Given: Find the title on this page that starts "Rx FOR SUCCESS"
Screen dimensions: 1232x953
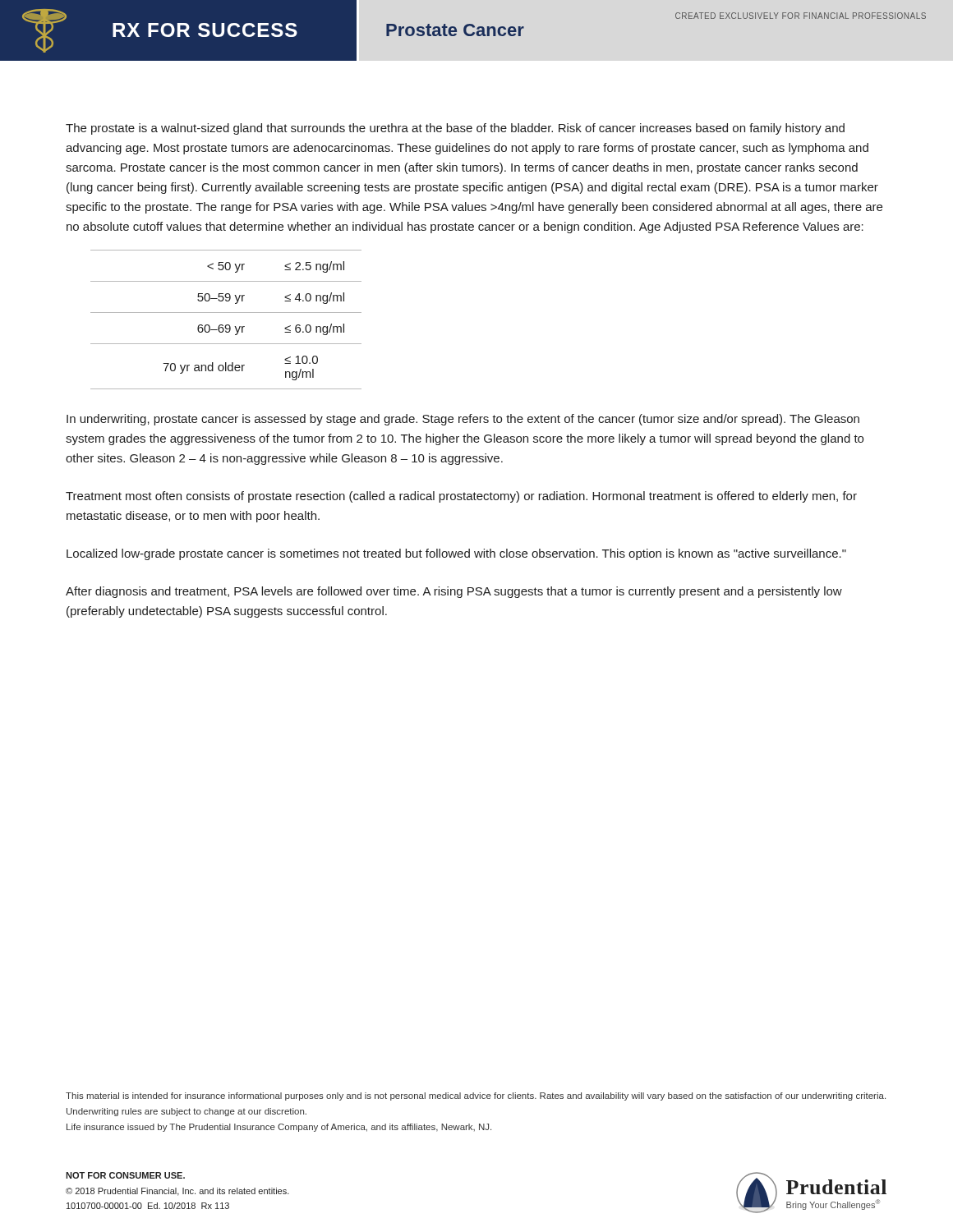Looking at the screenshot, I should [x=476, y=30].
